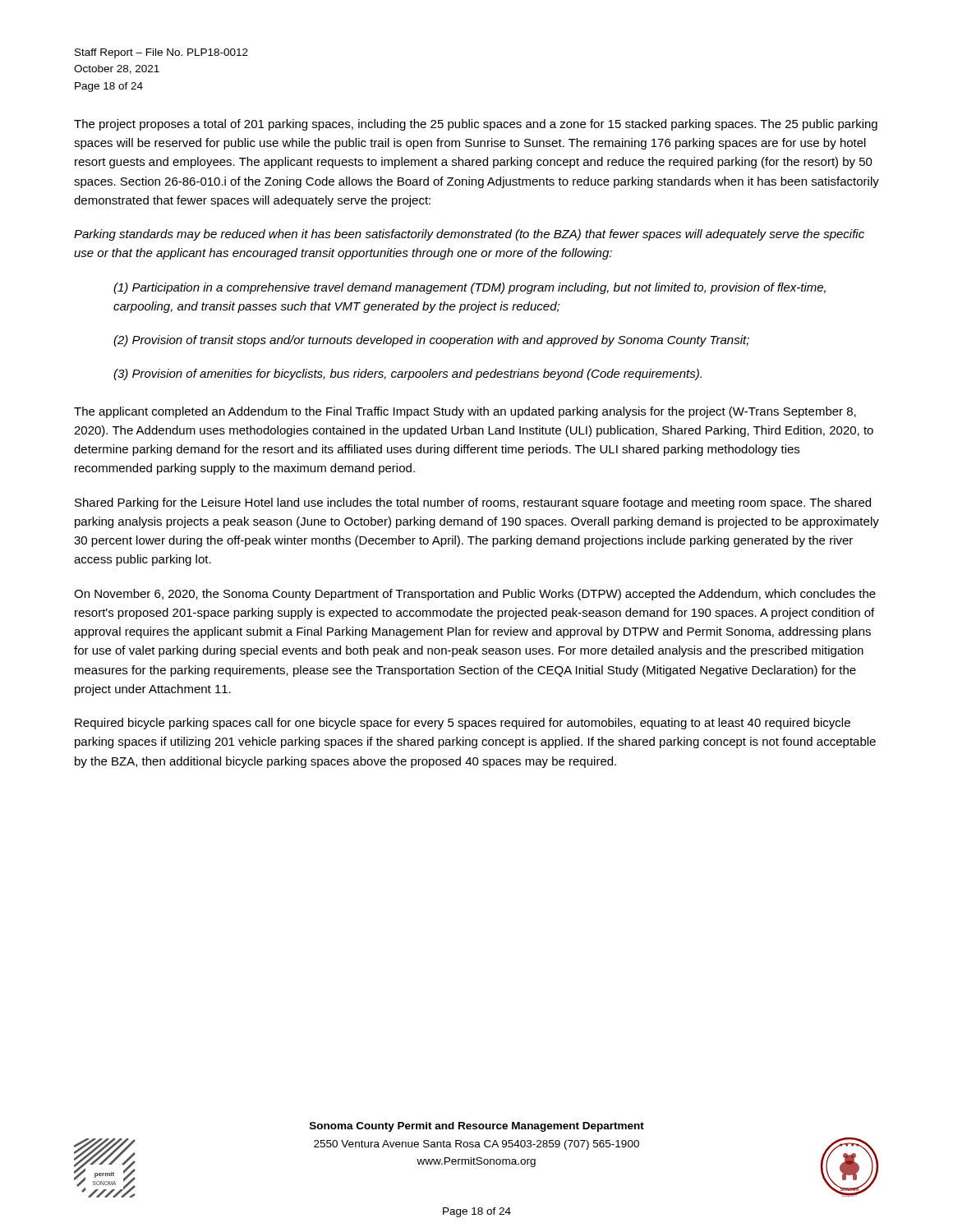Select the list item containing "(1) Participation in a"
953x1232 pixels.
(x=470, y=296)
